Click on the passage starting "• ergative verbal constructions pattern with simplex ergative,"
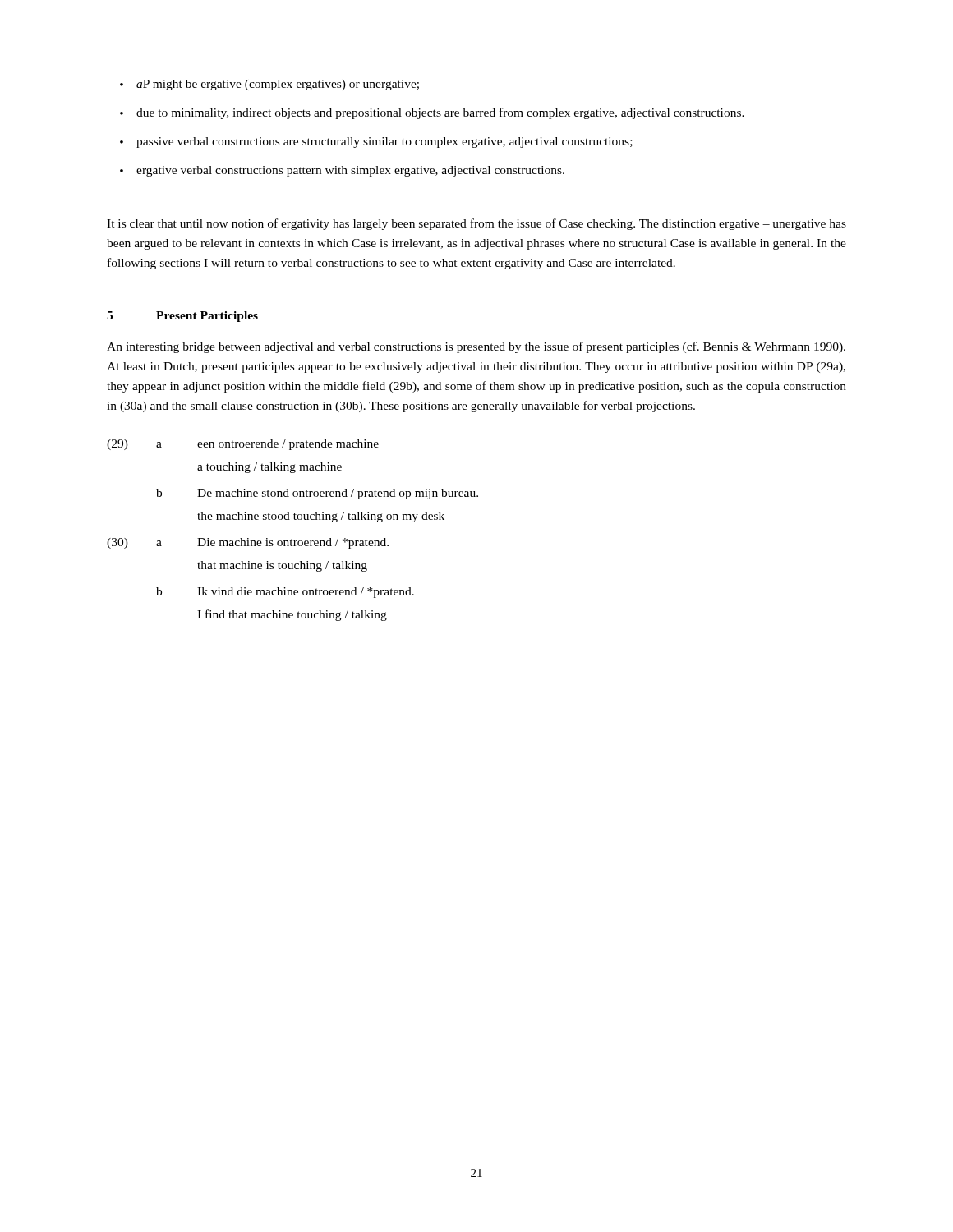 [476, 170]
